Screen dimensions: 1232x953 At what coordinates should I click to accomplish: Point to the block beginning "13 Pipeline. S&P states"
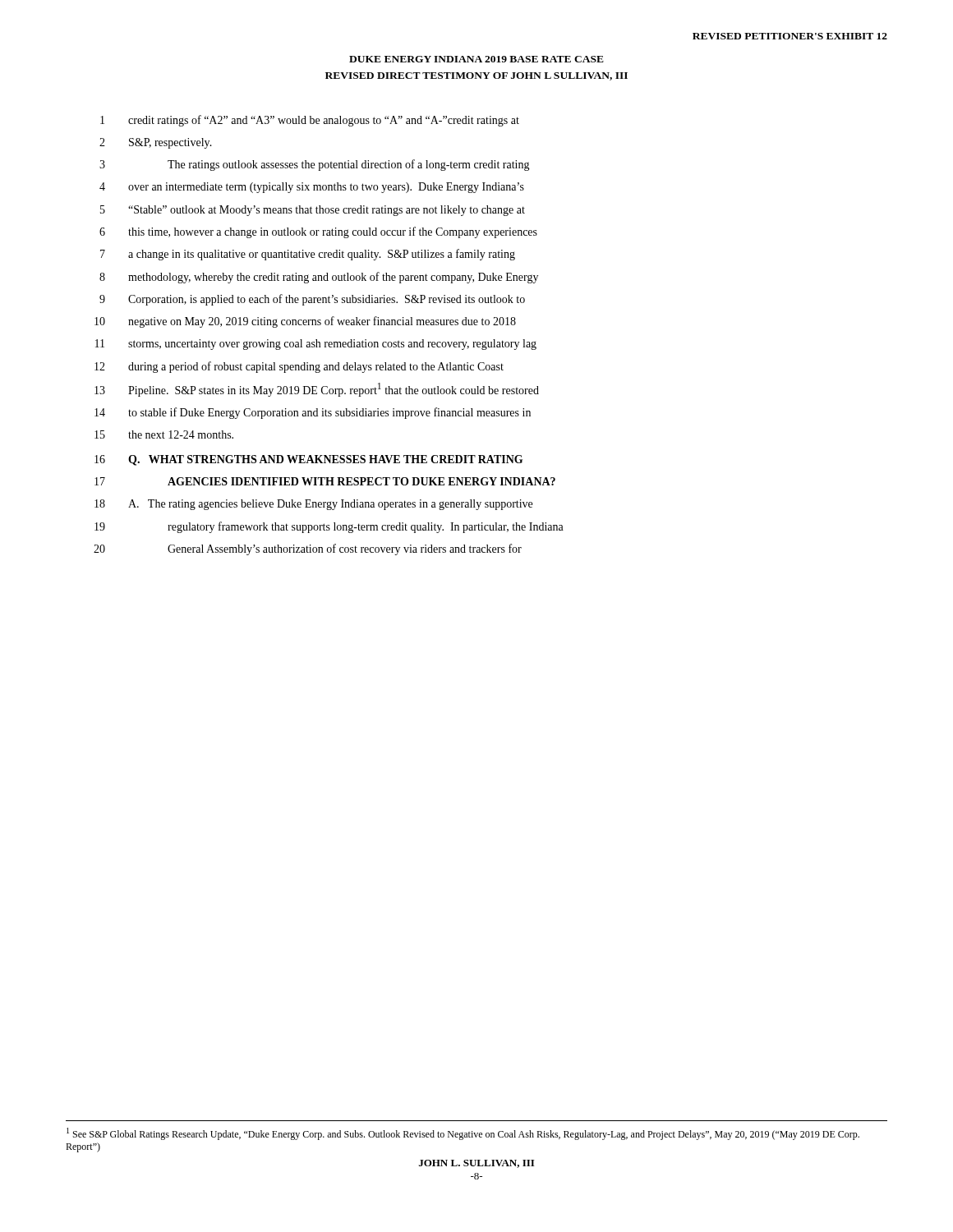tap(476, 390)
